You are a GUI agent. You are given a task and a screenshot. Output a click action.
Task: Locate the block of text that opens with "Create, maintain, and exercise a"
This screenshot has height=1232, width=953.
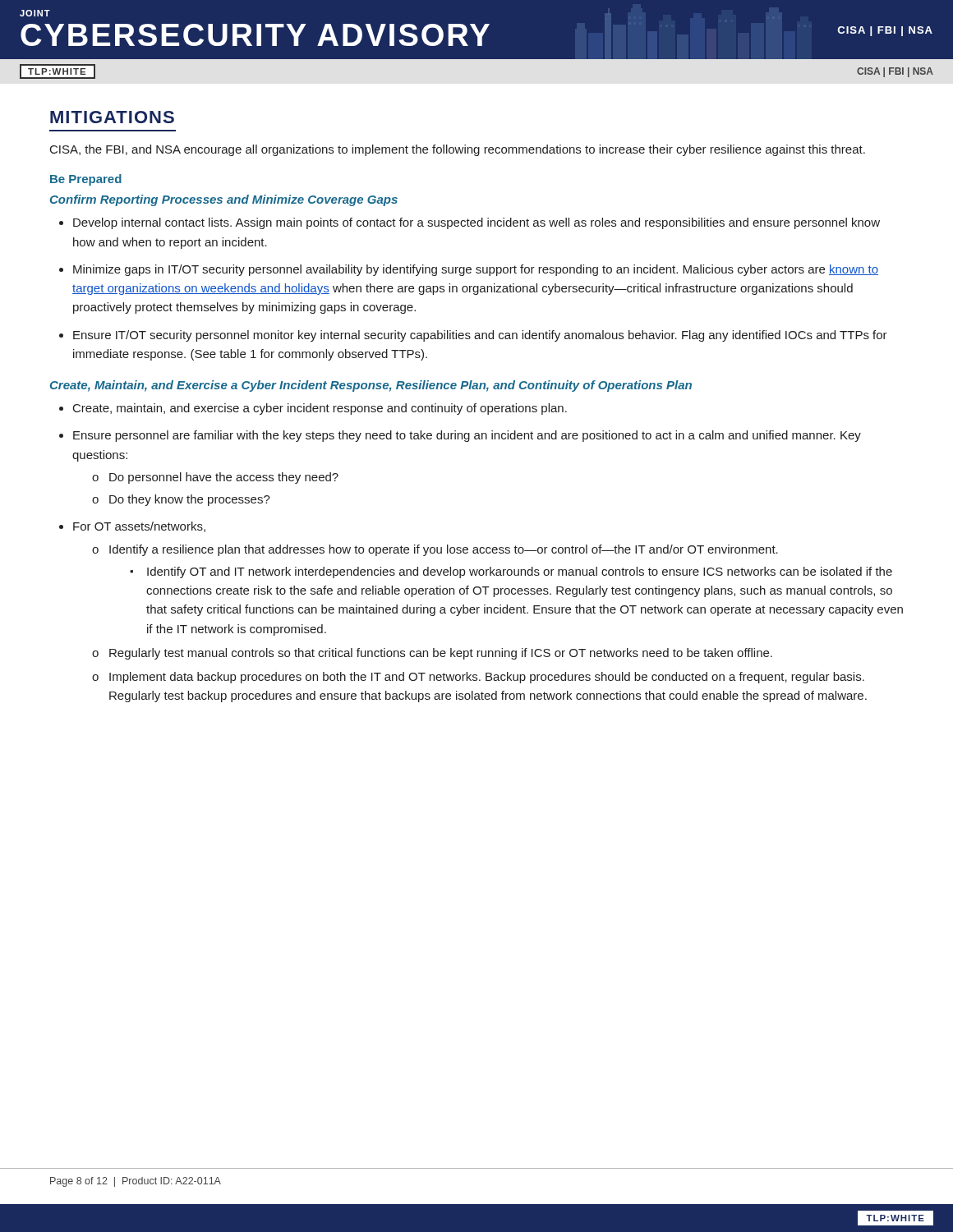tap(320, 408)
